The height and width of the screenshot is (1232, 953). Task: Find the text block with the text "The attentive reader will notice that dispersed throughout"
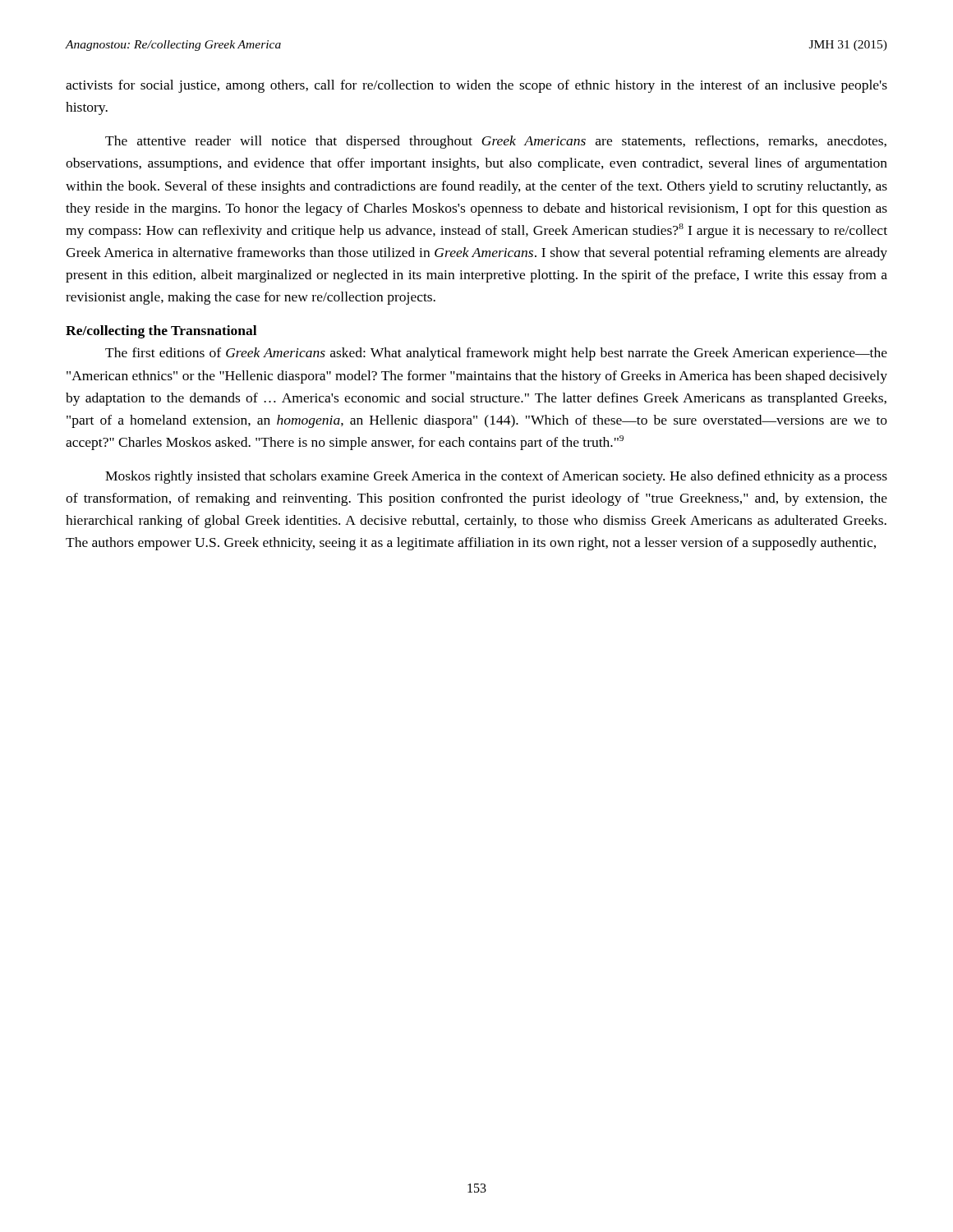point(476,219)
